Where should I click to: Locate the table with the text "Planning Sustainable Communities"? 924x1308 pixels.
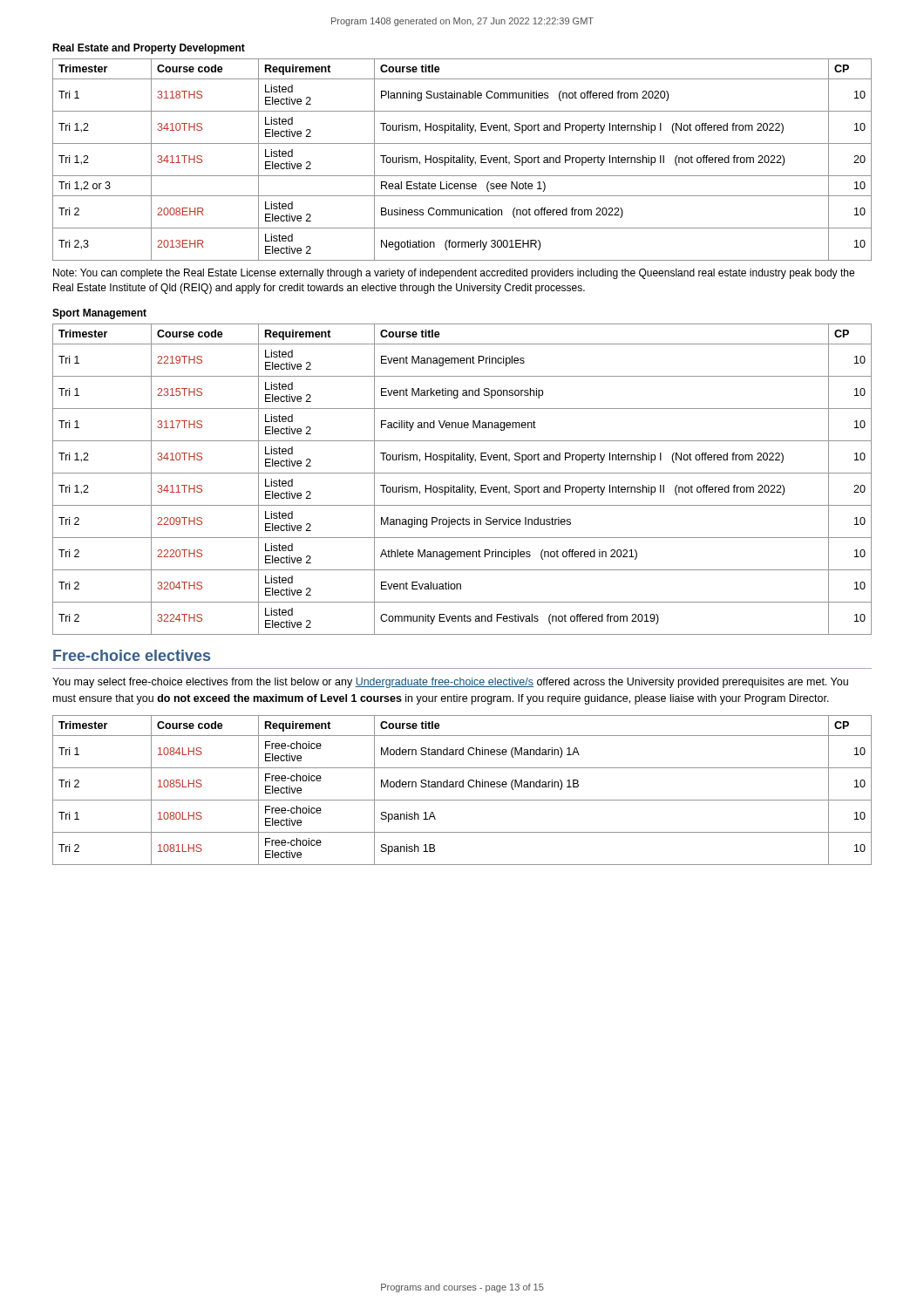coord(462,160)
